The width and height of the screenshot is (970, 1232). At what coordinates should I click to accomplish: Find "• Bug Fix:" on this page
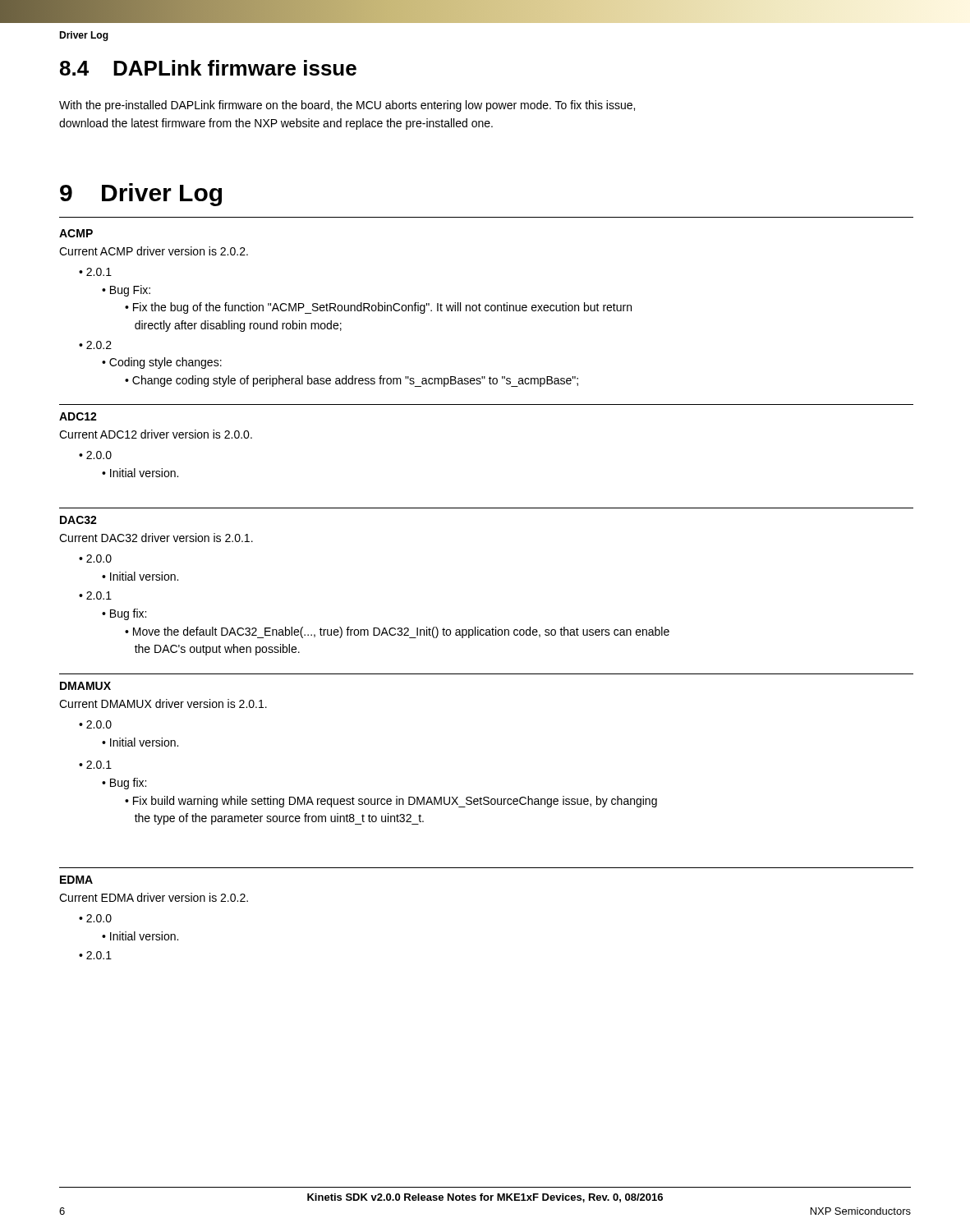point(127,290)
